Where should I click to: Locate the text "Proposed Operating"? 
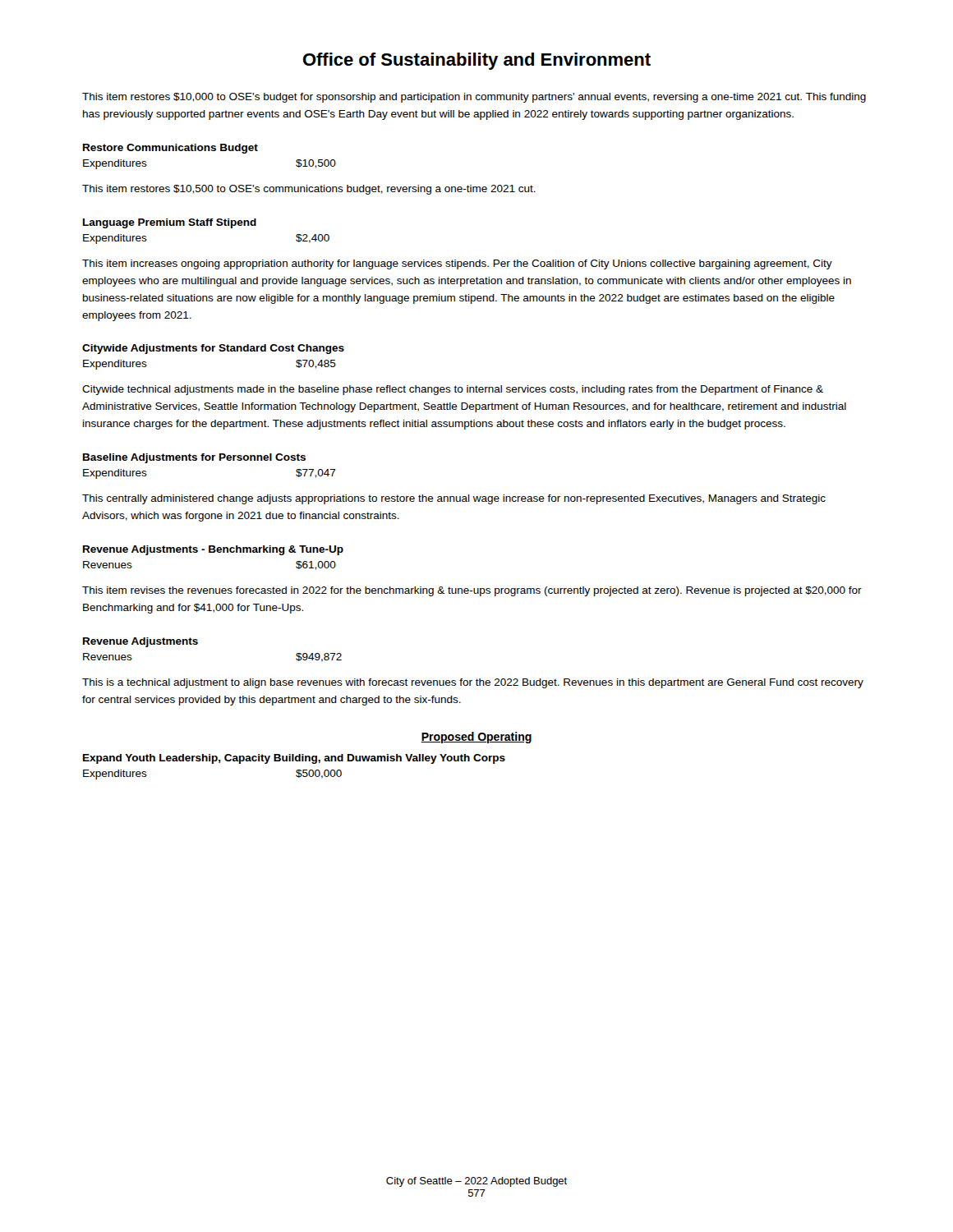476,737
